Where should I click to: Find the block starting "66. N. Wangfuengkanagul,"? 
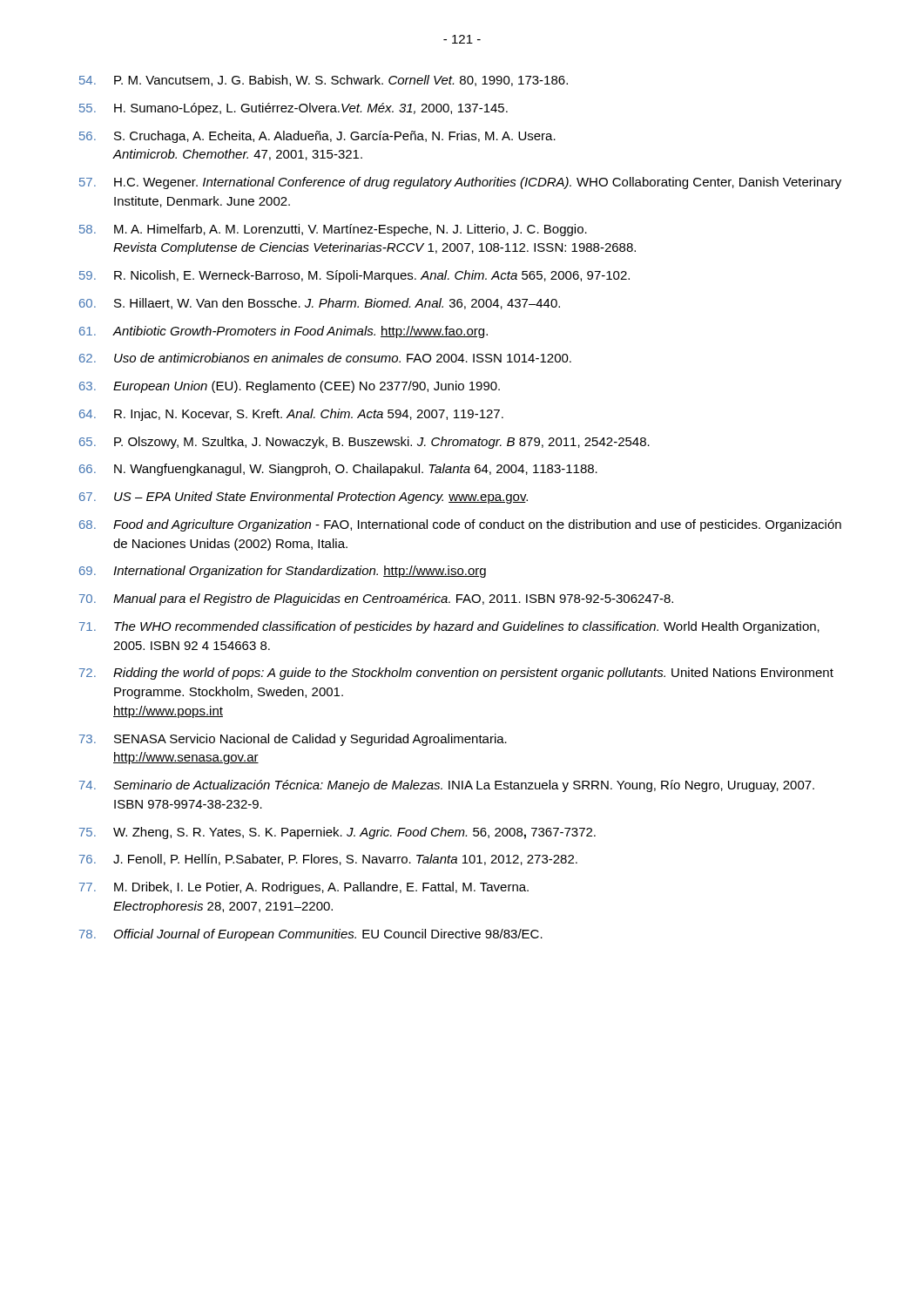[x=462, y=469]
